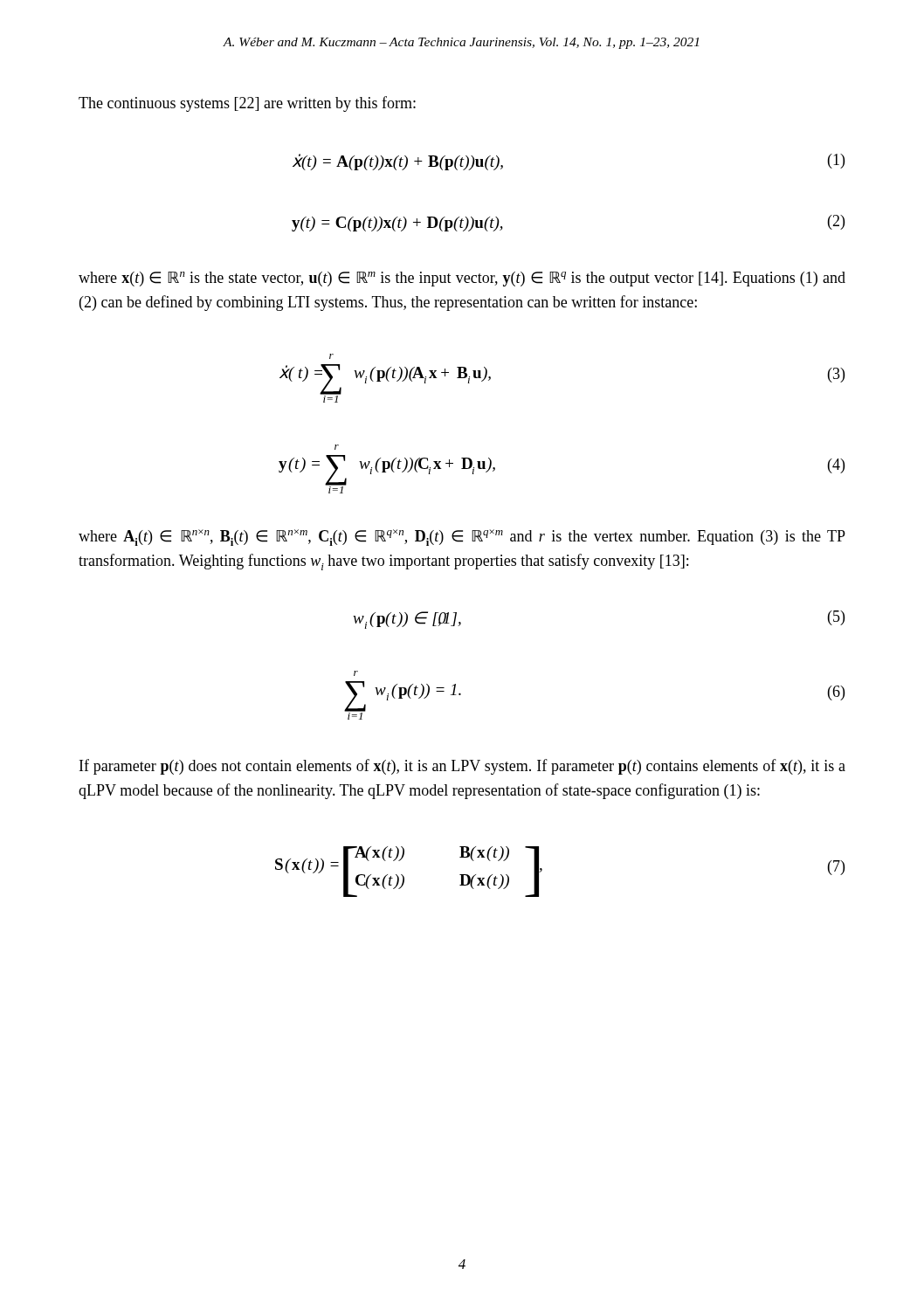
Task: Select the text starting "S ( x ( t ))"
Action: (462, 867)
